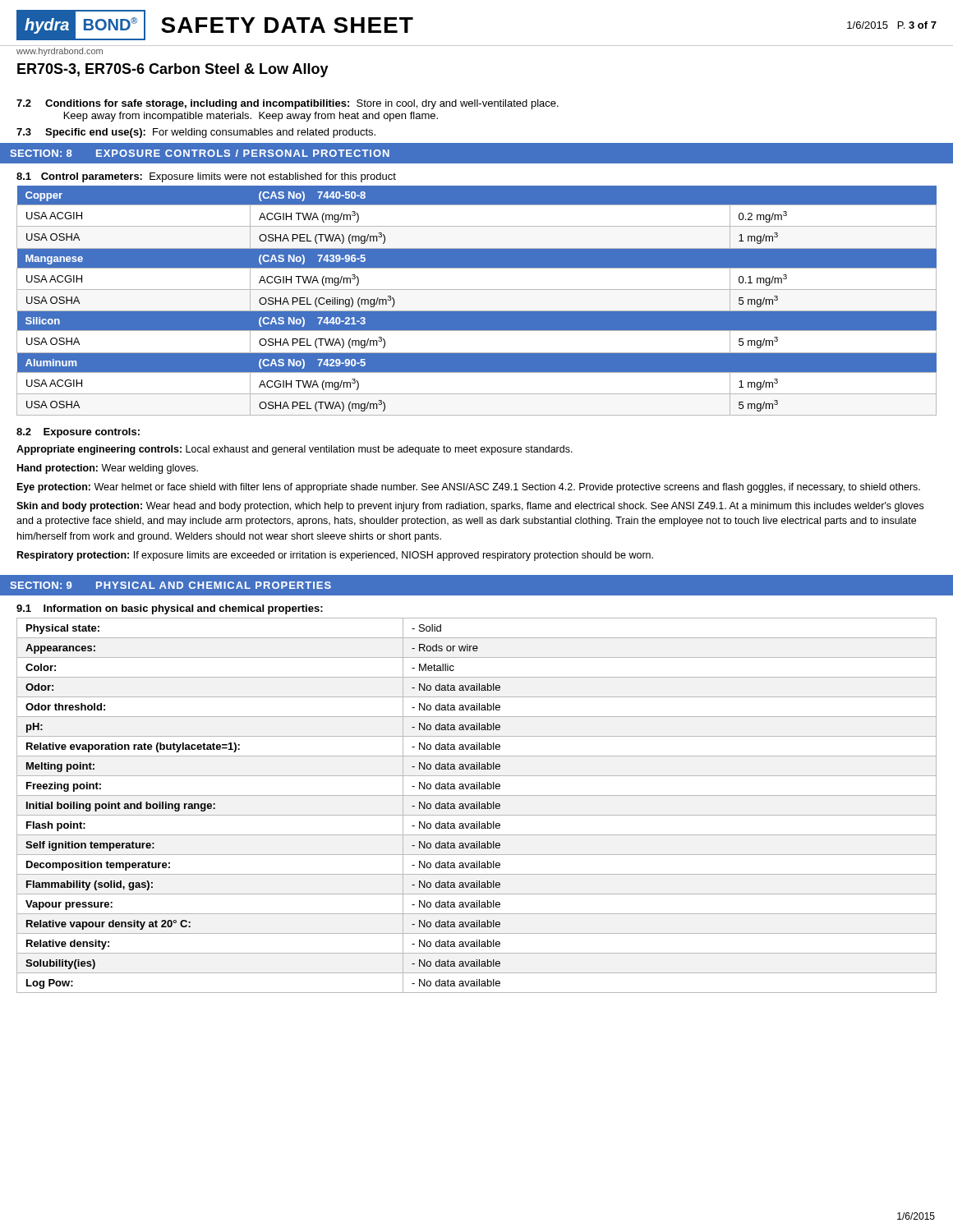Find the passage starting "1 Information on basic physical and"
Image resolution: width=953 pixels, height=1232 pixels.
[x=170, y=608]
